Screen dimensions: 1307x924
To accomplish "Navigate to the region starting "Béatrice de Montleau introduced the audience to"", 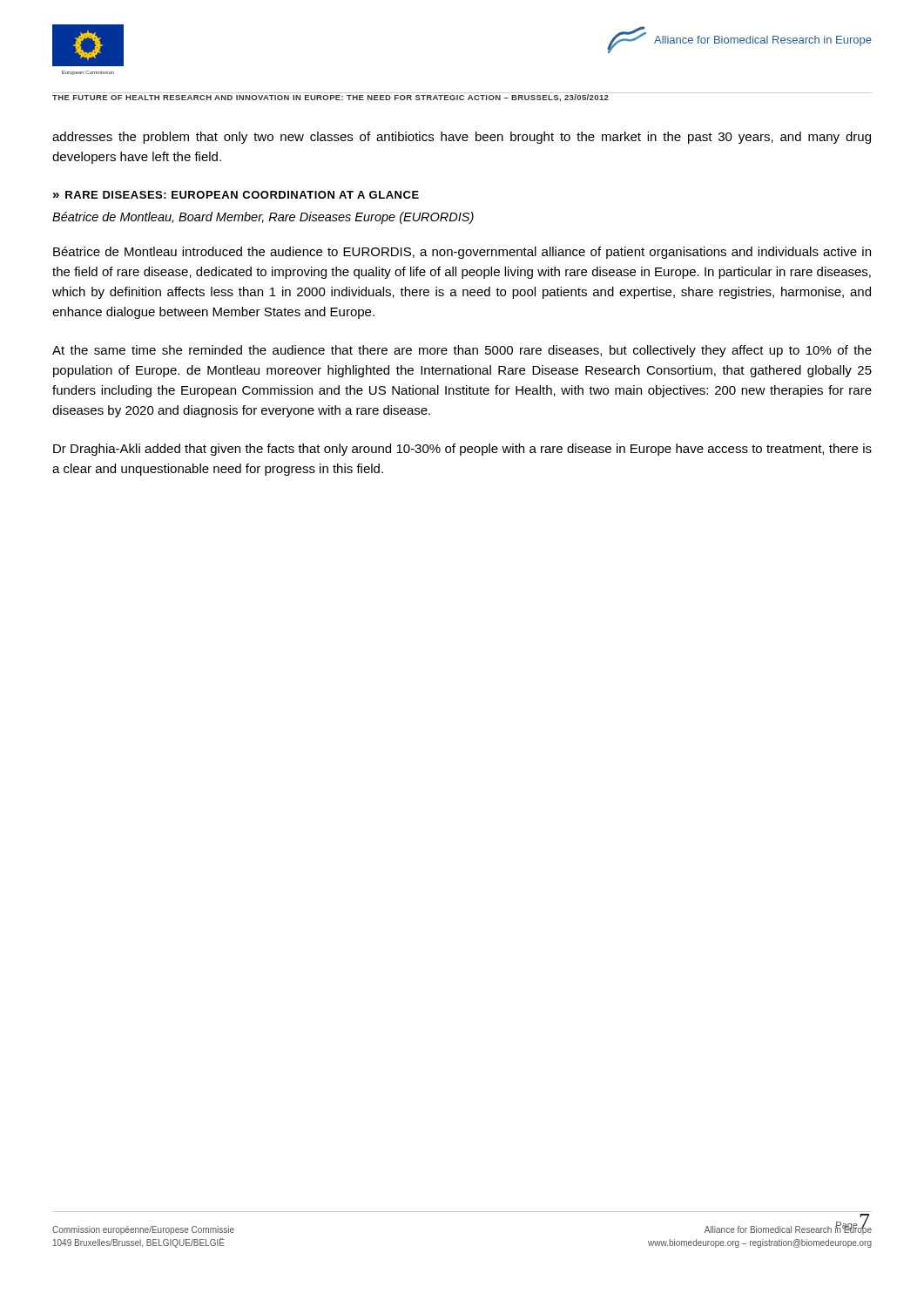I will 462,281.
